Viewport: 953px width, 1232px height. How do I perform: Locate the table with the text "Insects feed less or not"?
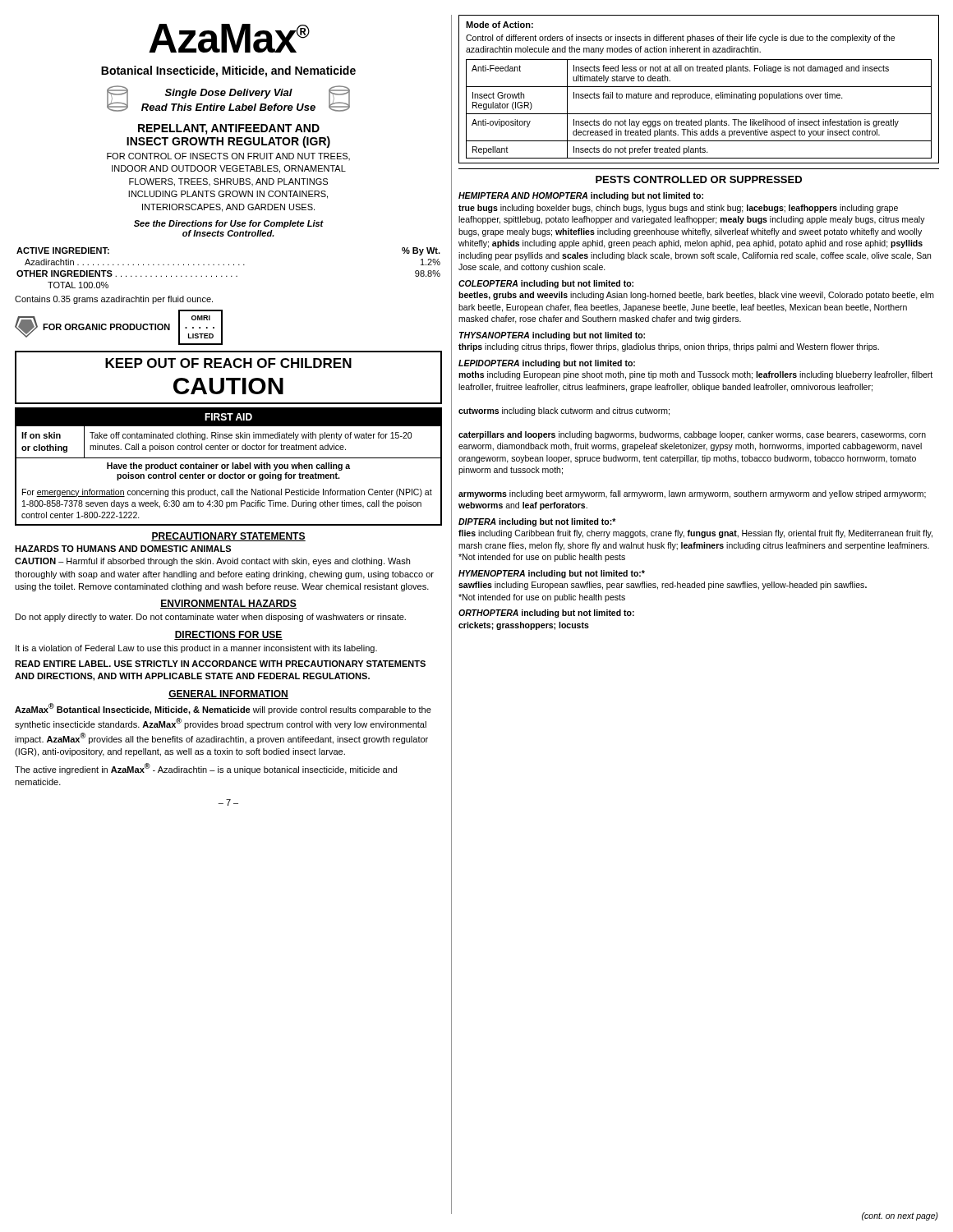(699, 89)
